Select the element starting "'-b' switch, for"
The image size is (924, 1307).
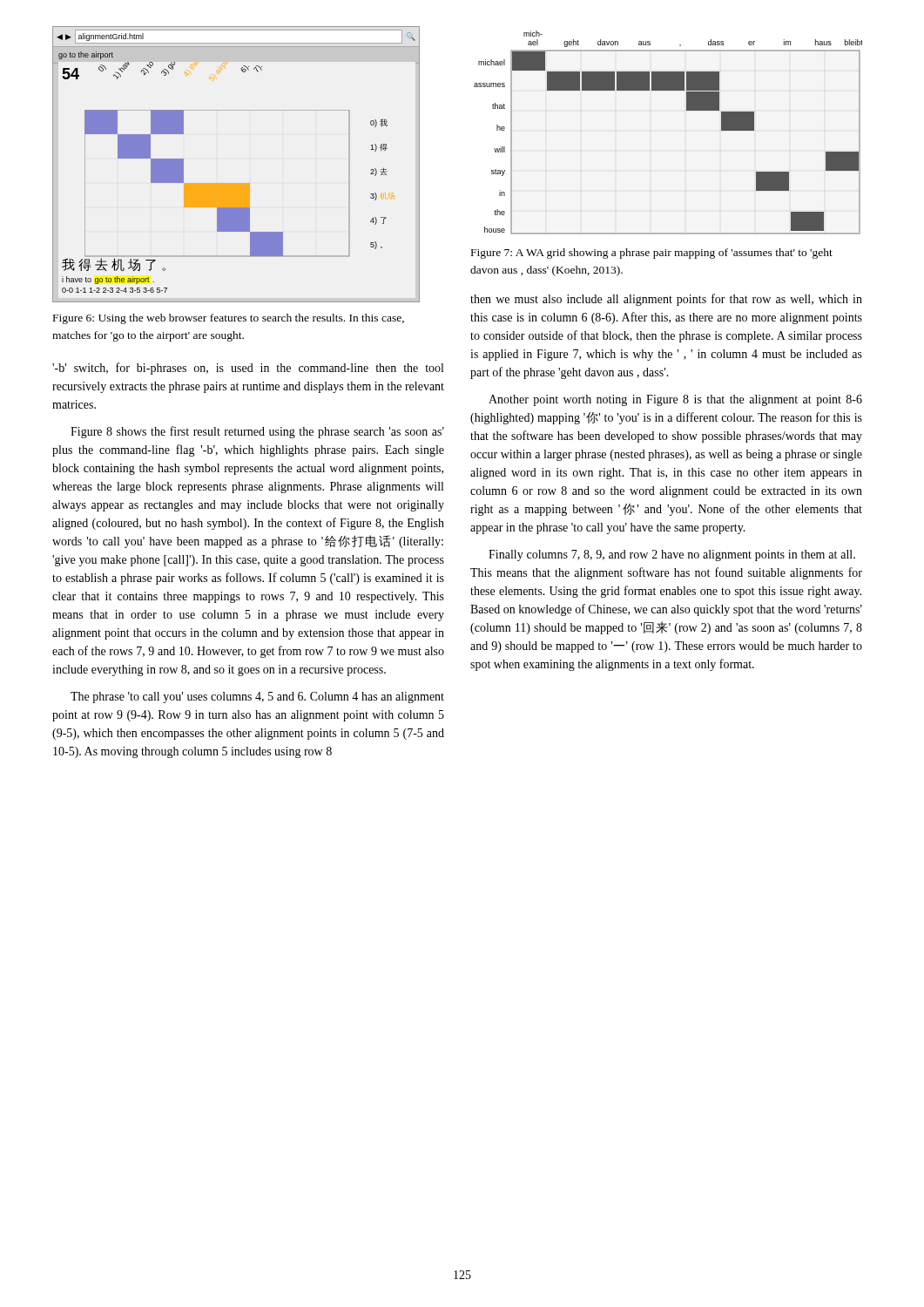pos(248,560)
